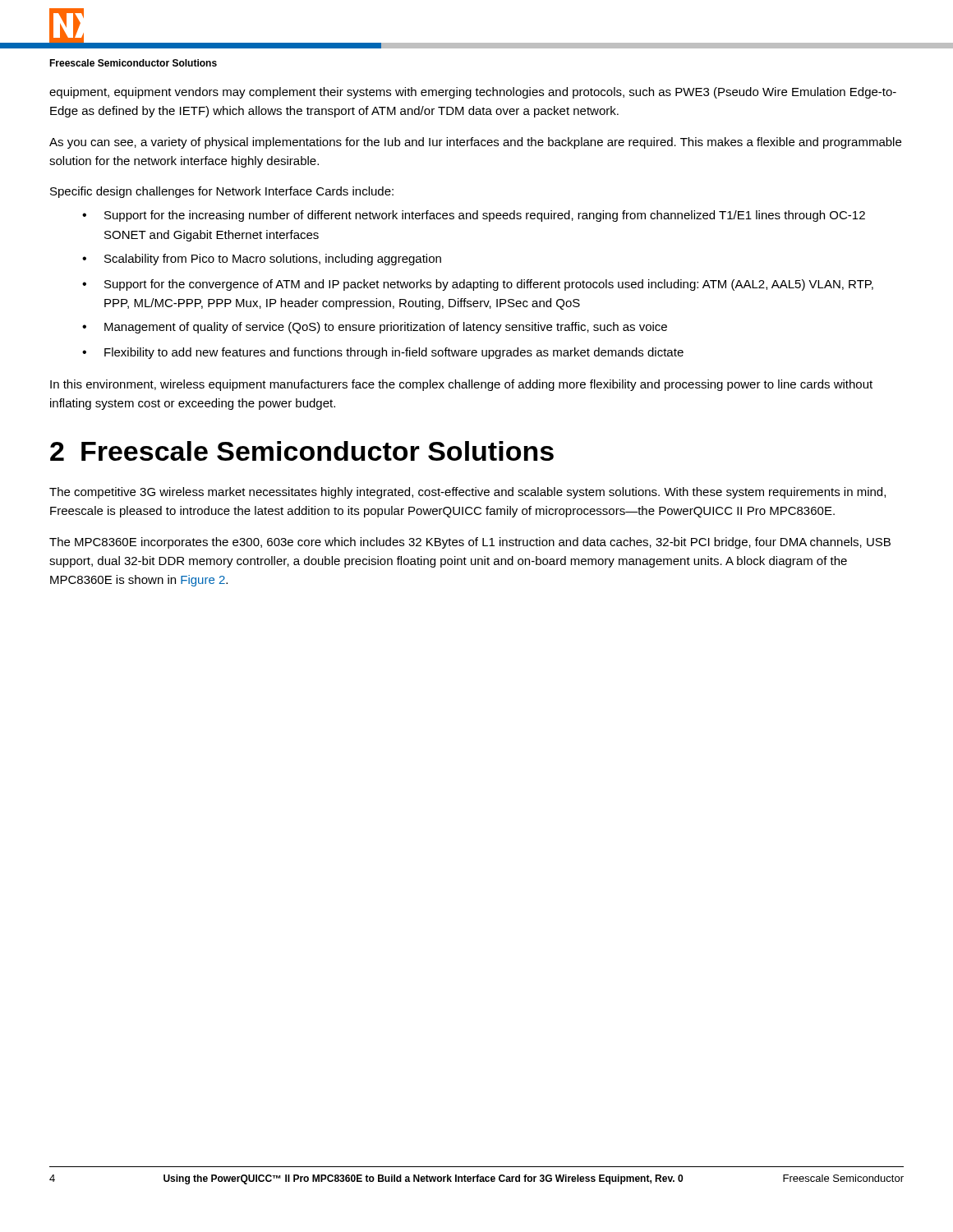Locate the text "2 Freescale Semiconductor Solutions"

tap(302, 451)
